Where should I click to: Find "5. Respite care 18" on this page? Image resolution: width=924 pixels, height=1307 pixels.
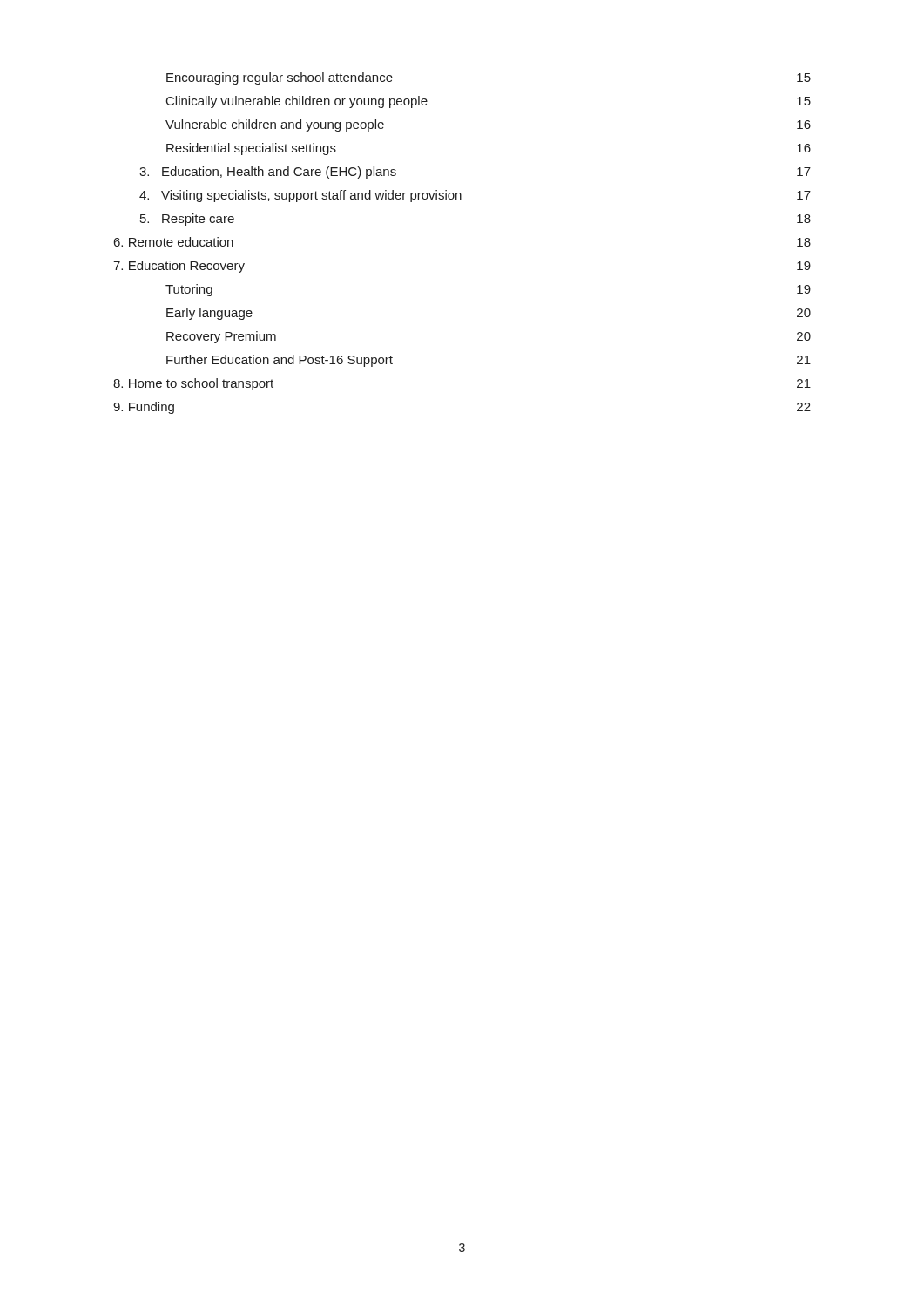click(199, 219)
